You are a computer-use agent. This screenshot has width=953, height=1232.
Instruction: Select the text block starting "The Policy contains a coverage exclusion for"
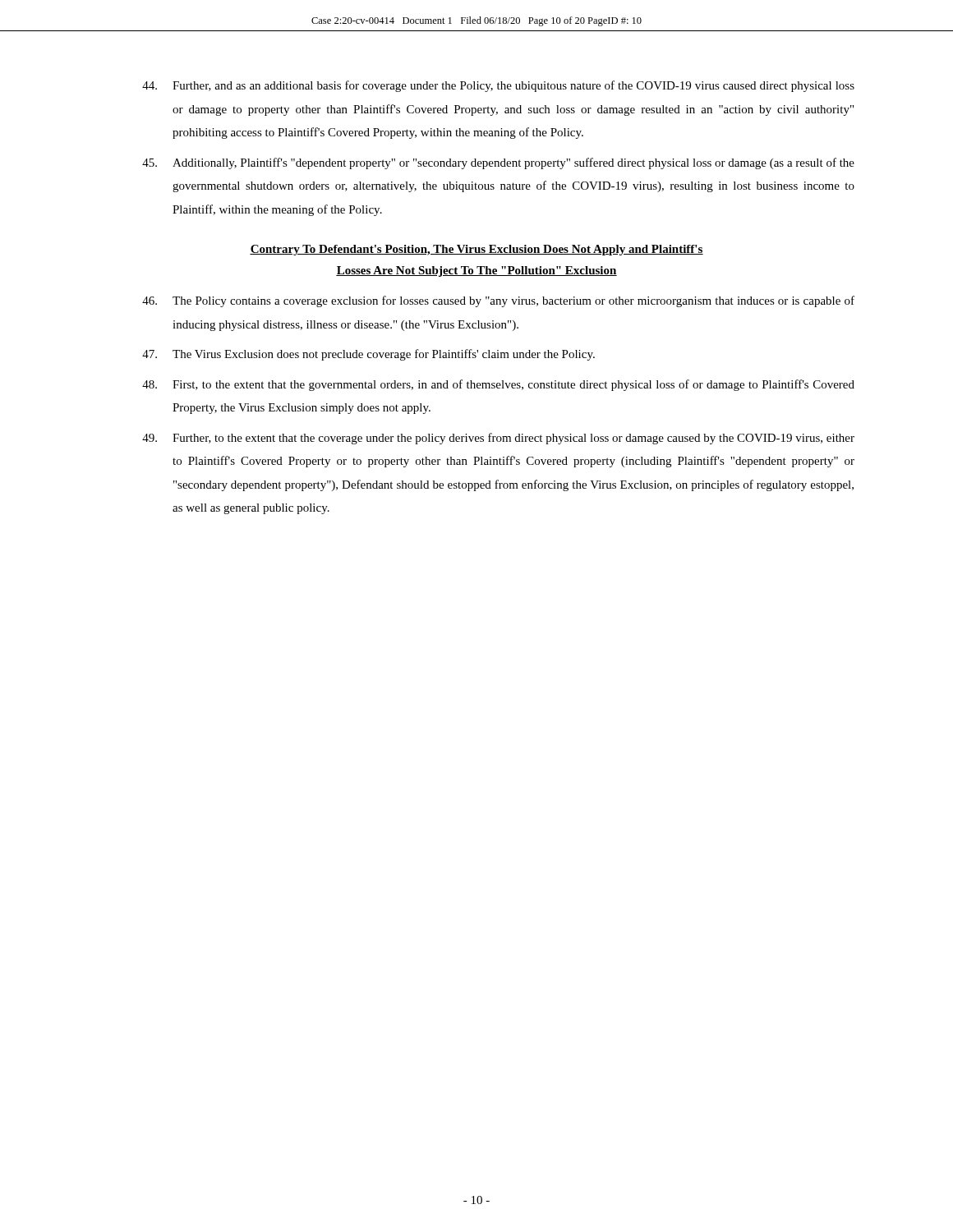(x=476, y=313)
